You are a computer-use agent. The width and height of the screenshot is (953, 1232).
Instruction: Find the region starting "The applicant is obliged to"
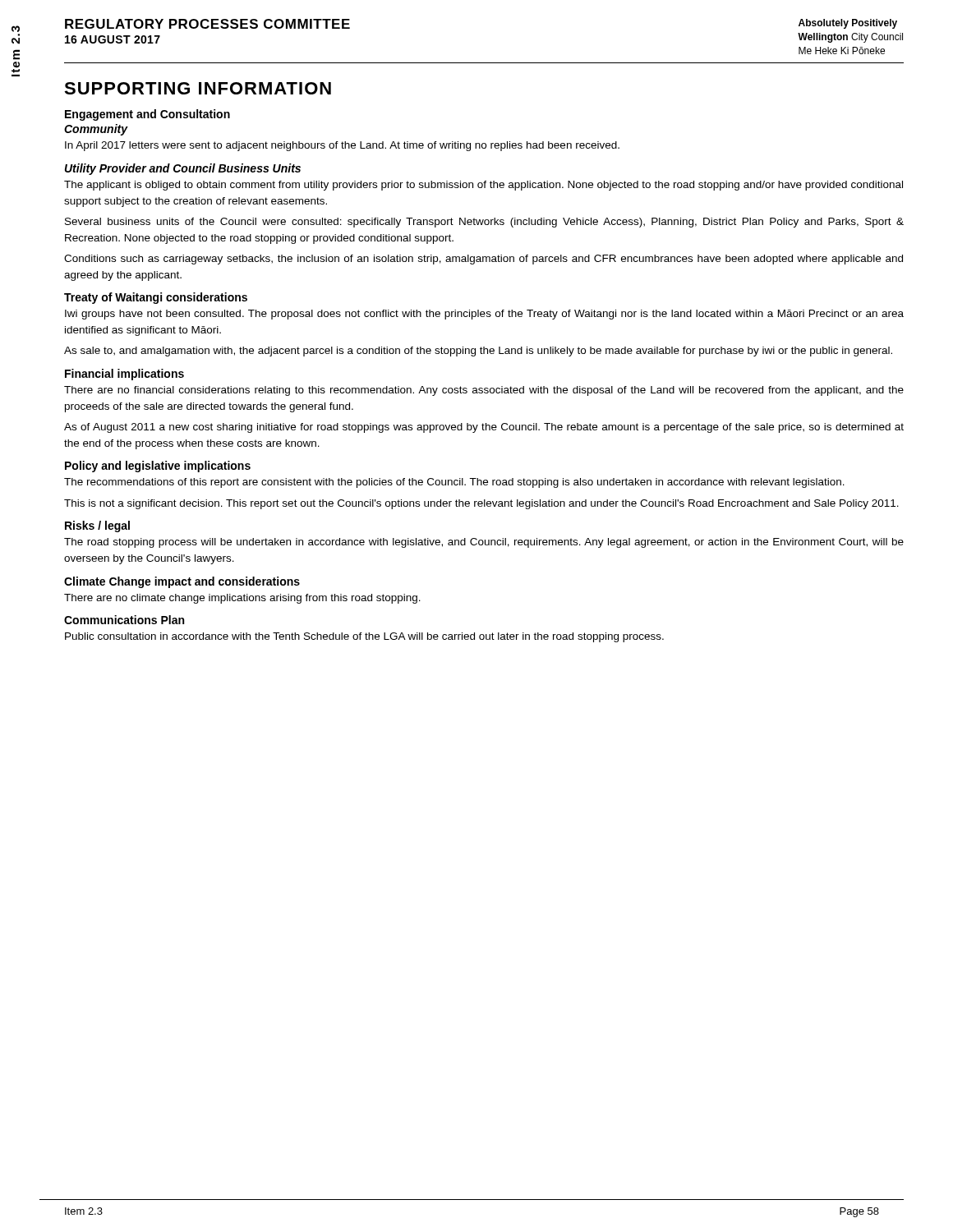click(484, 193)
